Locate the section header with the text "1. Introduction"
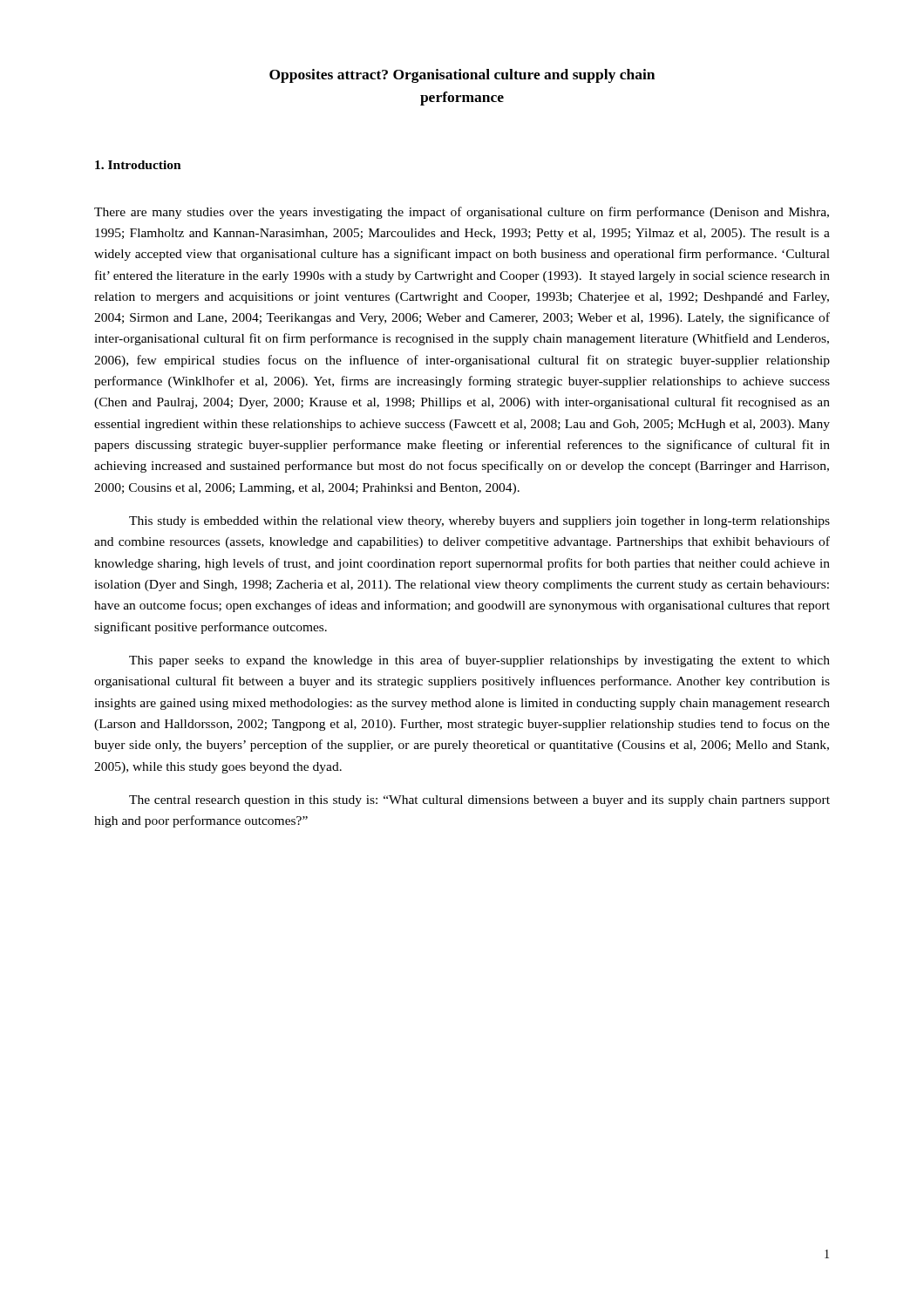 pos(138,164)
